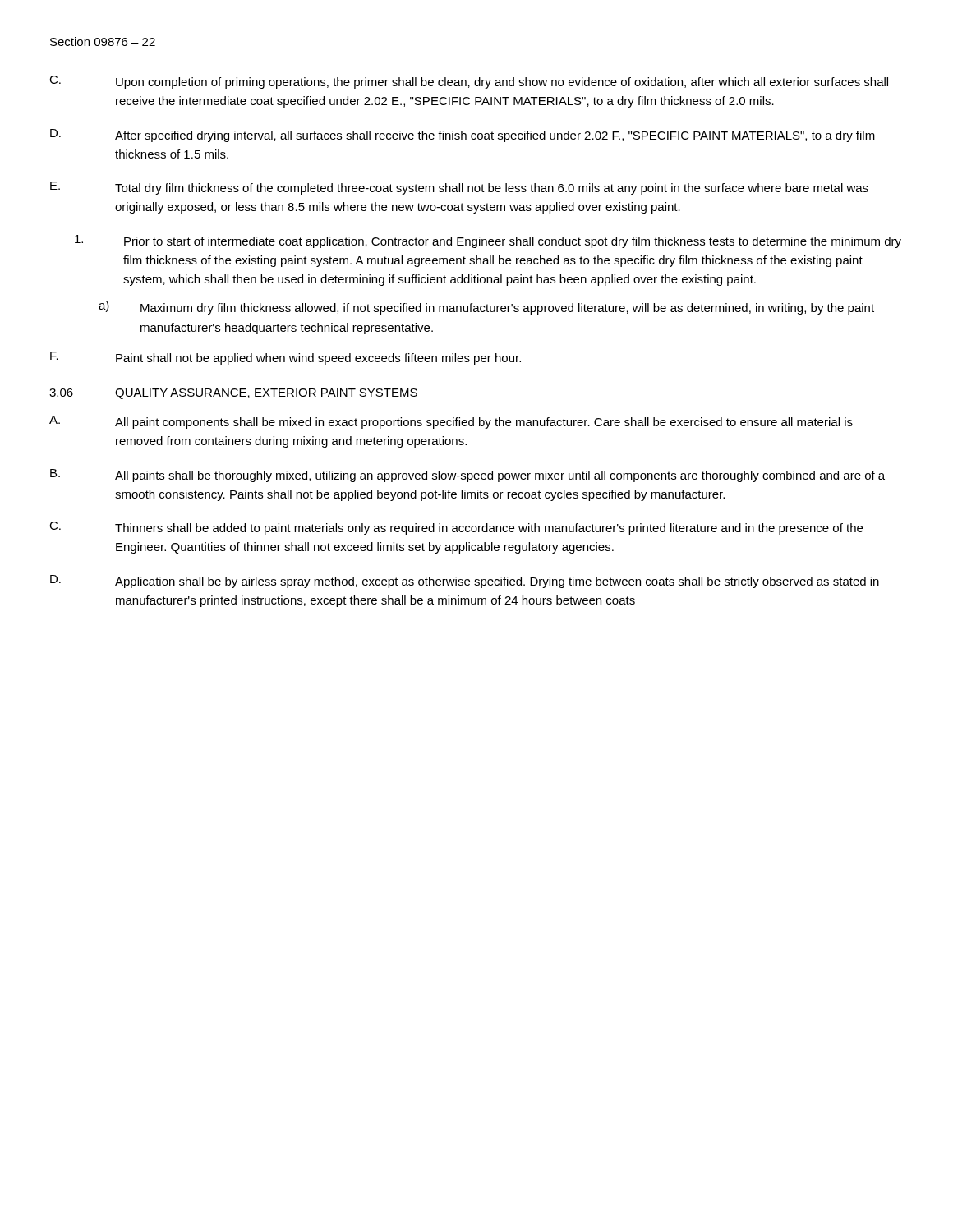Point to the block beginning "a) Maximum dry film thickness allowed,"
Image resolution: width=953 pixels, height=1232 pixels.
pyautogui.click(x=501, y=317)
